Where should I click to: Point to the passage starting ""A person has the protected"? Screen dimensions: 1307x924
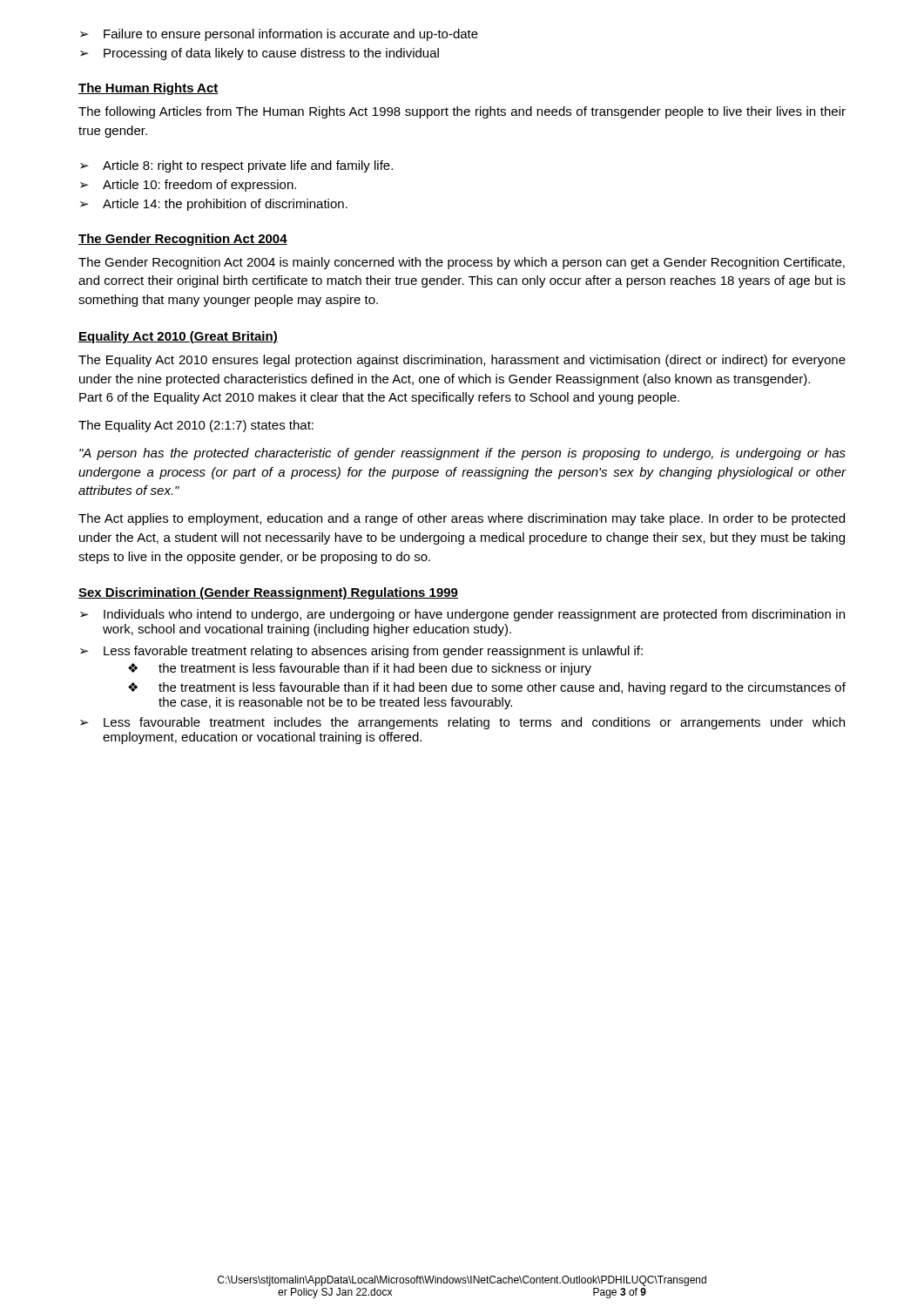coord(462,471)
